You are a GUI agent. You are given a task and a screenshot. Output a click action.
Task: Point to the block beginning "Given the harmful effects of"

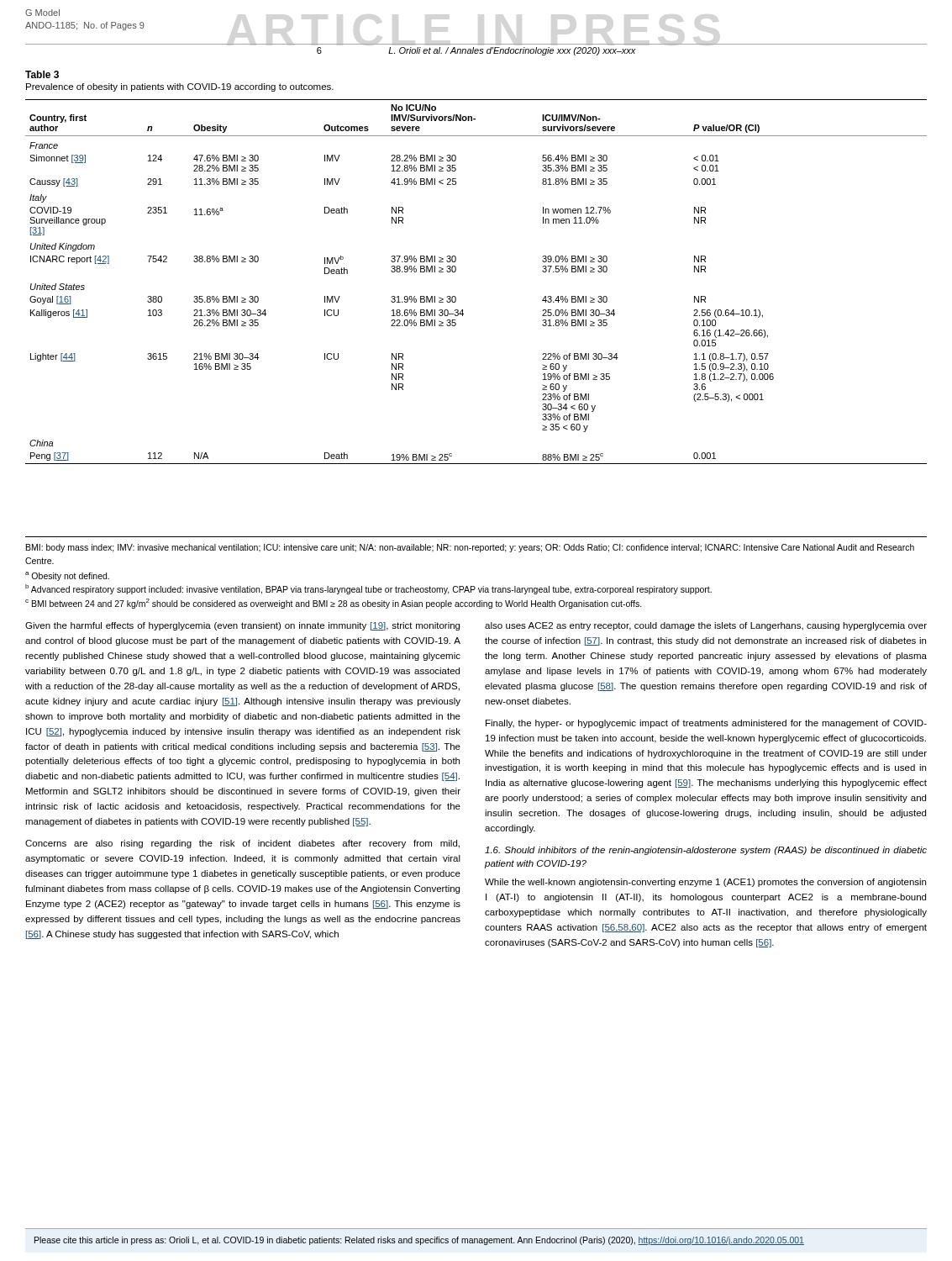point(243,780)
